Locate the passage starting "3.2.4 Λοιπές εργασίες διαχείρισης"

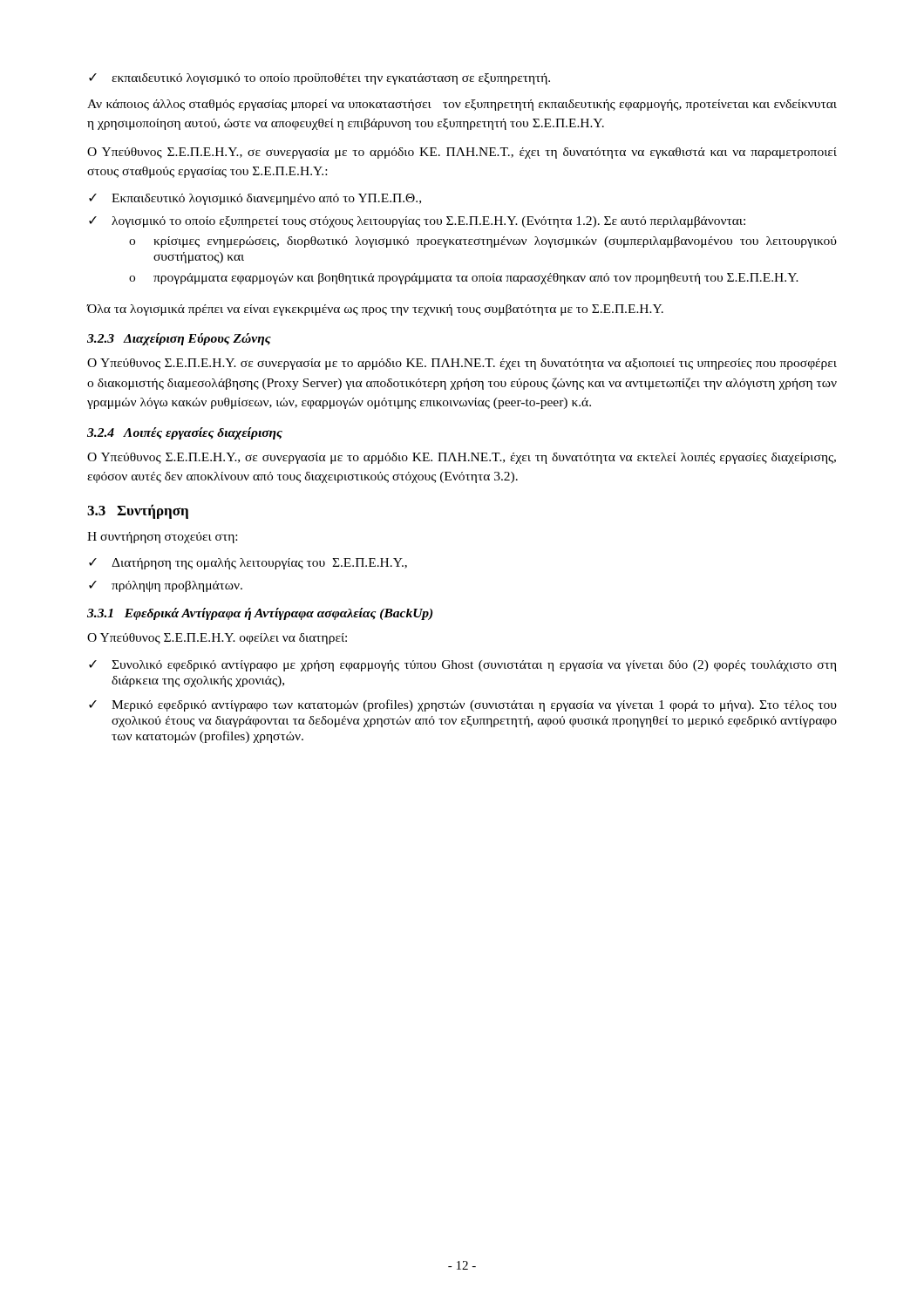[x=185, y=432]
